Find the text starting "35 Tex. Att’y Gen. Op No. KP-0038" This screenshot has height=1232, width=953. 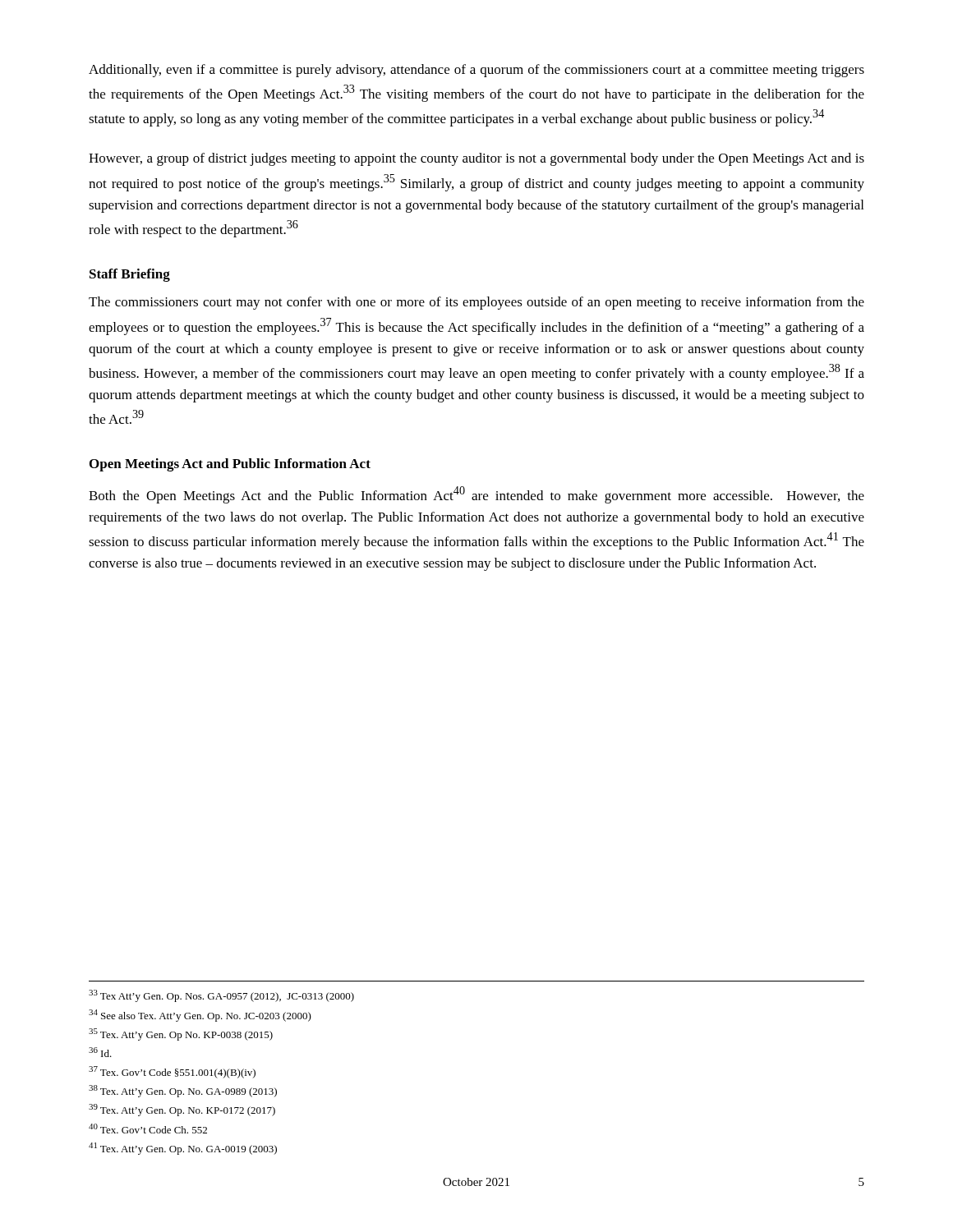click(181, 1034)
